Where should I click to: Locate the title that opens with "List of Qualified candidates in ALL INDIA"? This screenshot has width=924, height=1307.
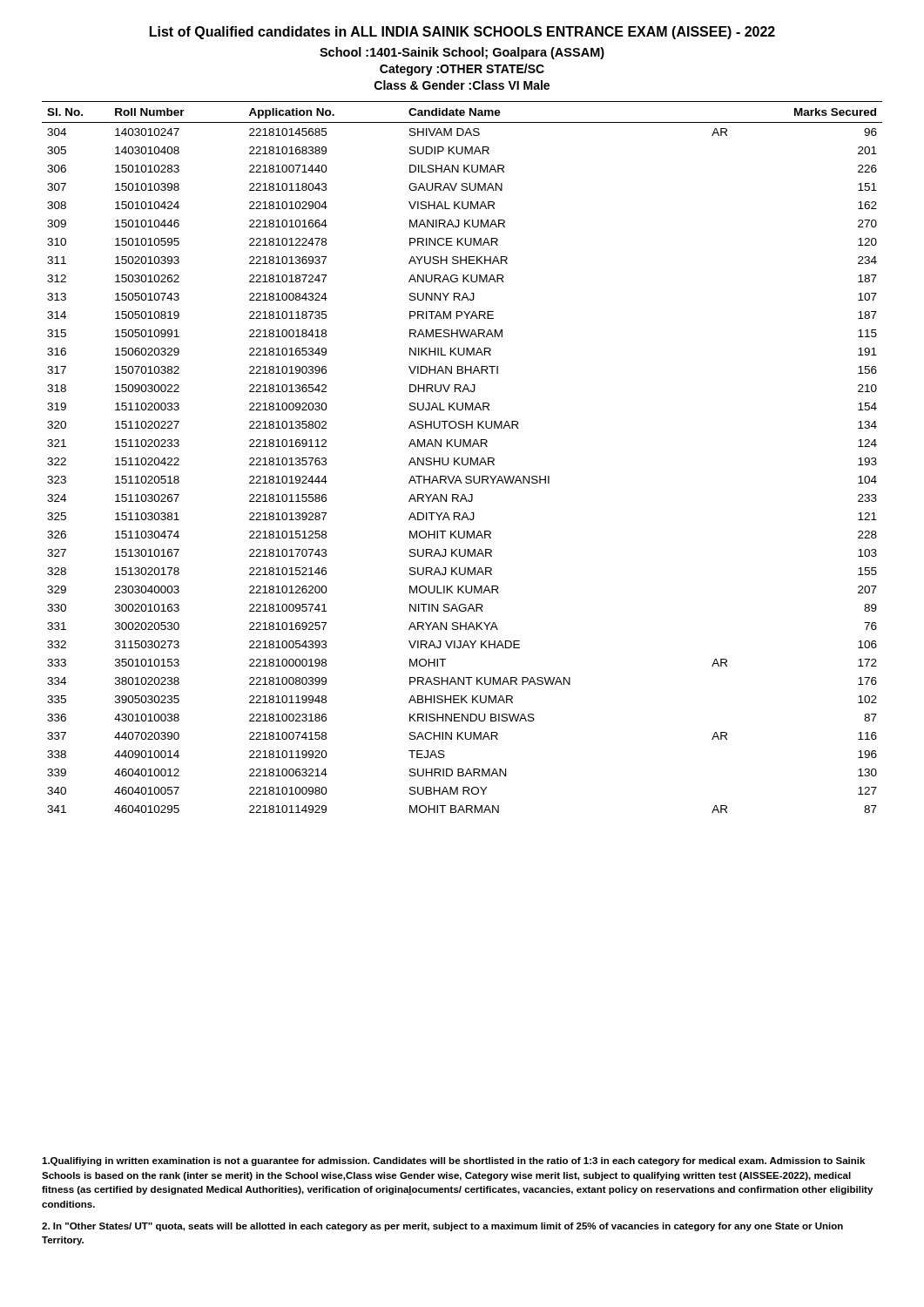(462, 32)
